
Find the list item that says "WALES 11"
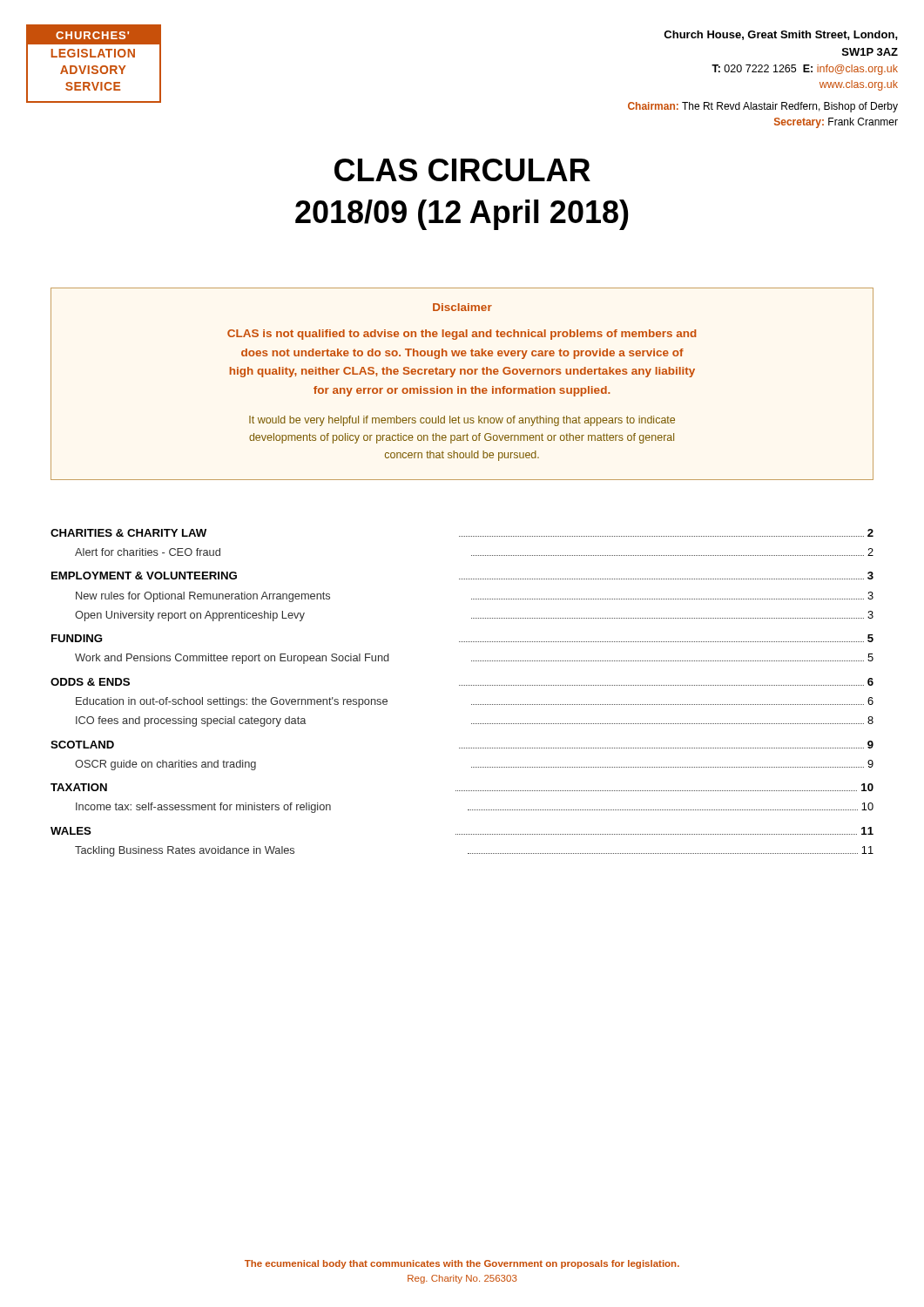click(462, 831)
